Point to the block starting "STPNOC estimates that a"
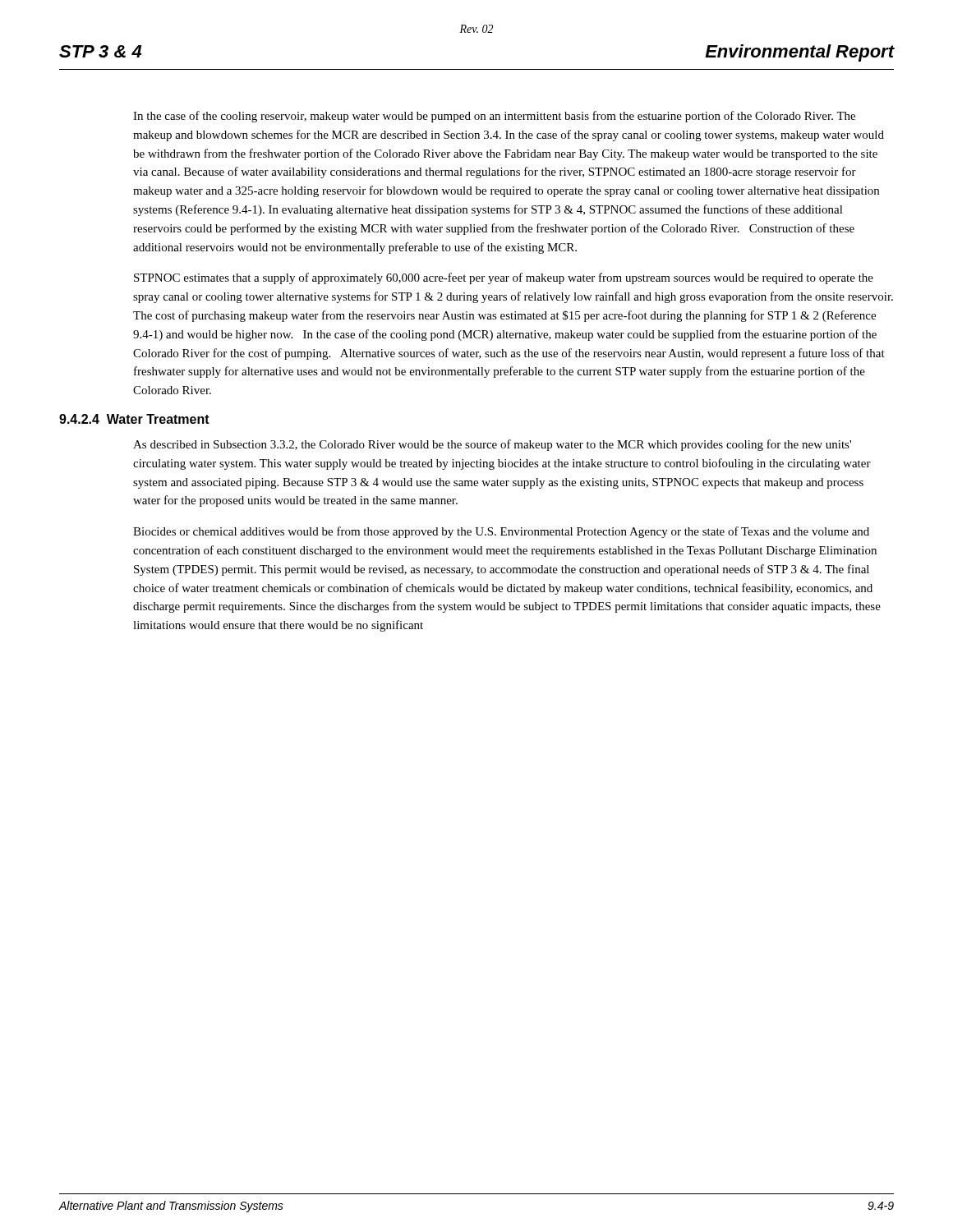The image size is (953, 1232). coord(513,334)
